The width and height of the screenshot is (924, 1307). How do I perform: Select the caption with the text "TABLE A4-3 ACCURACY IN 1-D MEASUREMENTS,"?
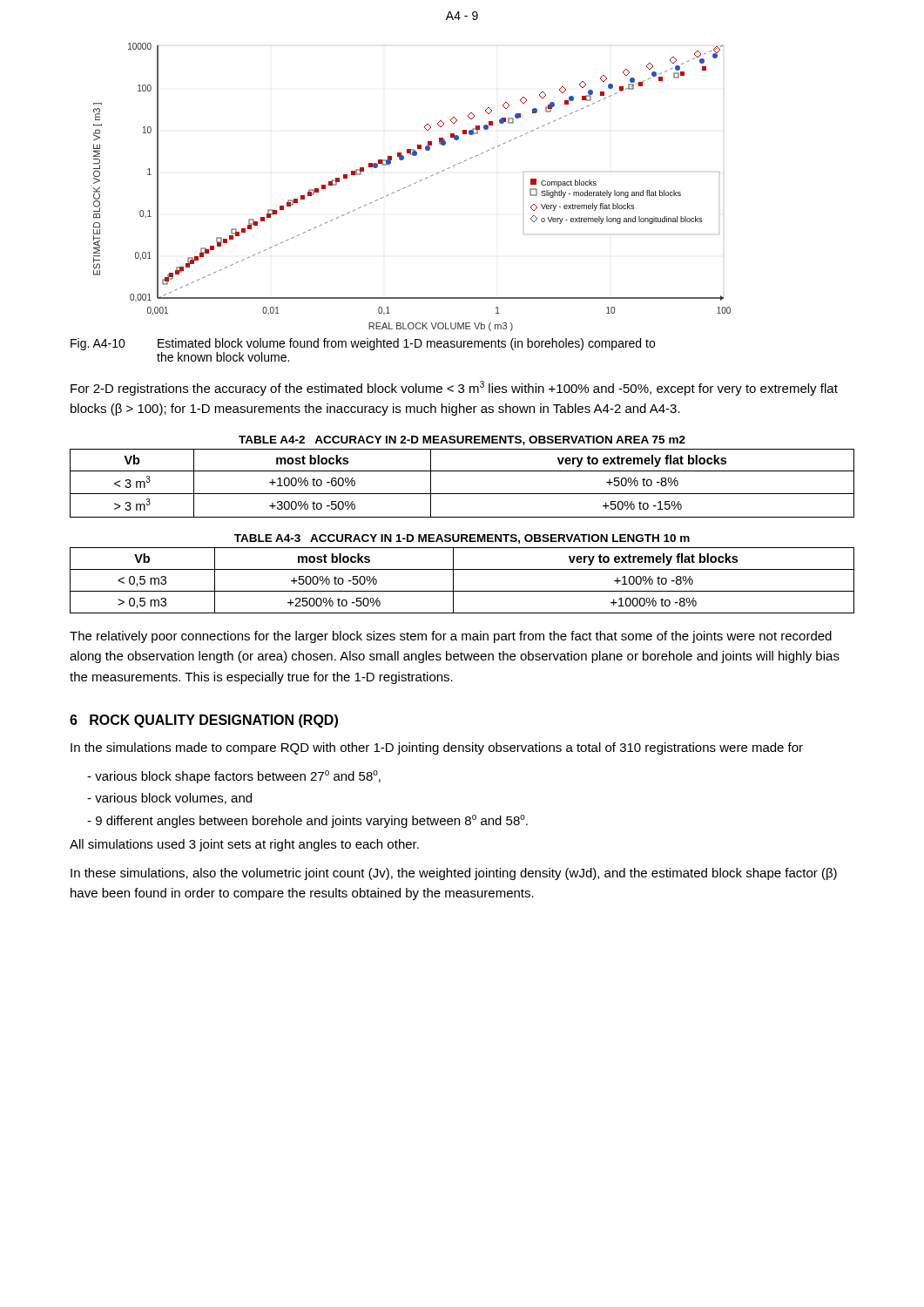462,538
